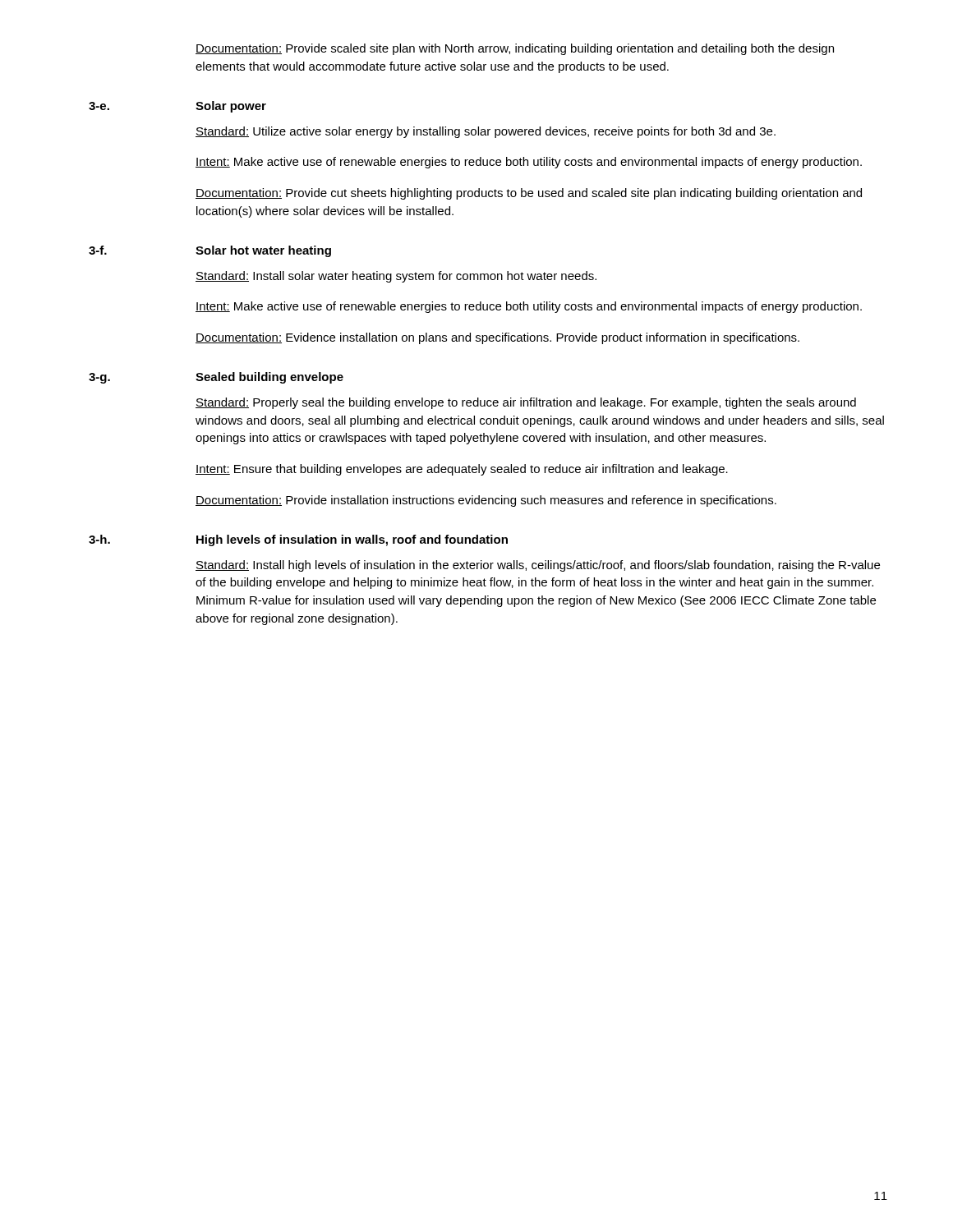953x1232 pixels.
Task: Click on the text block that reads "Intent: Ensure that building envelopes are adequately"
Action: click(462, 469)
